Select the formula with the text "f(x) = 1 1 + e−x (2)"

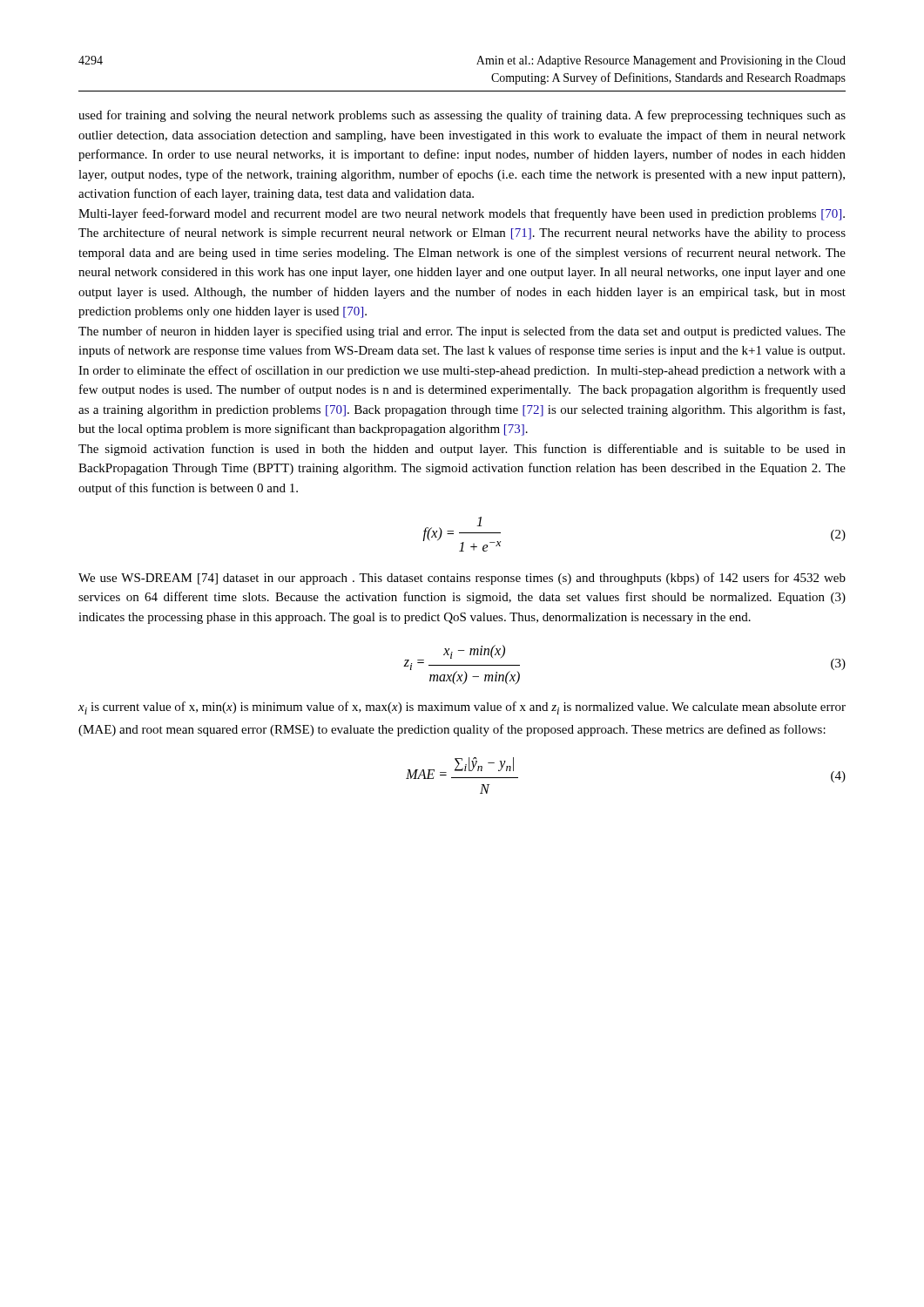479,533
